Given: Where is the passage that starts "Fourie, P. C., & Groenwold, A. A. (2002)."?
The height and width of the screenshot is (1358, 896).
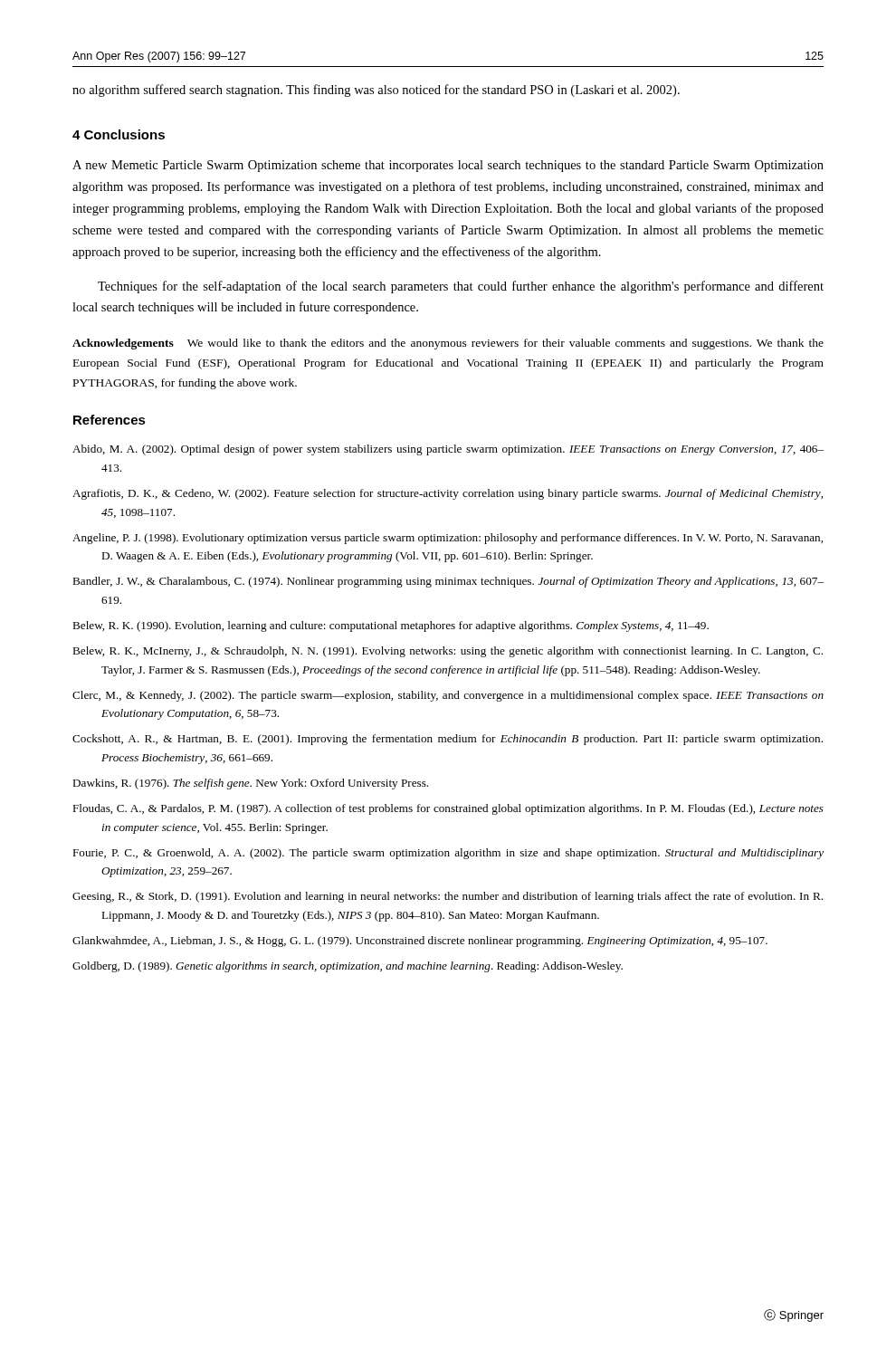Looking at the screenshot, I should click(448, 861).
